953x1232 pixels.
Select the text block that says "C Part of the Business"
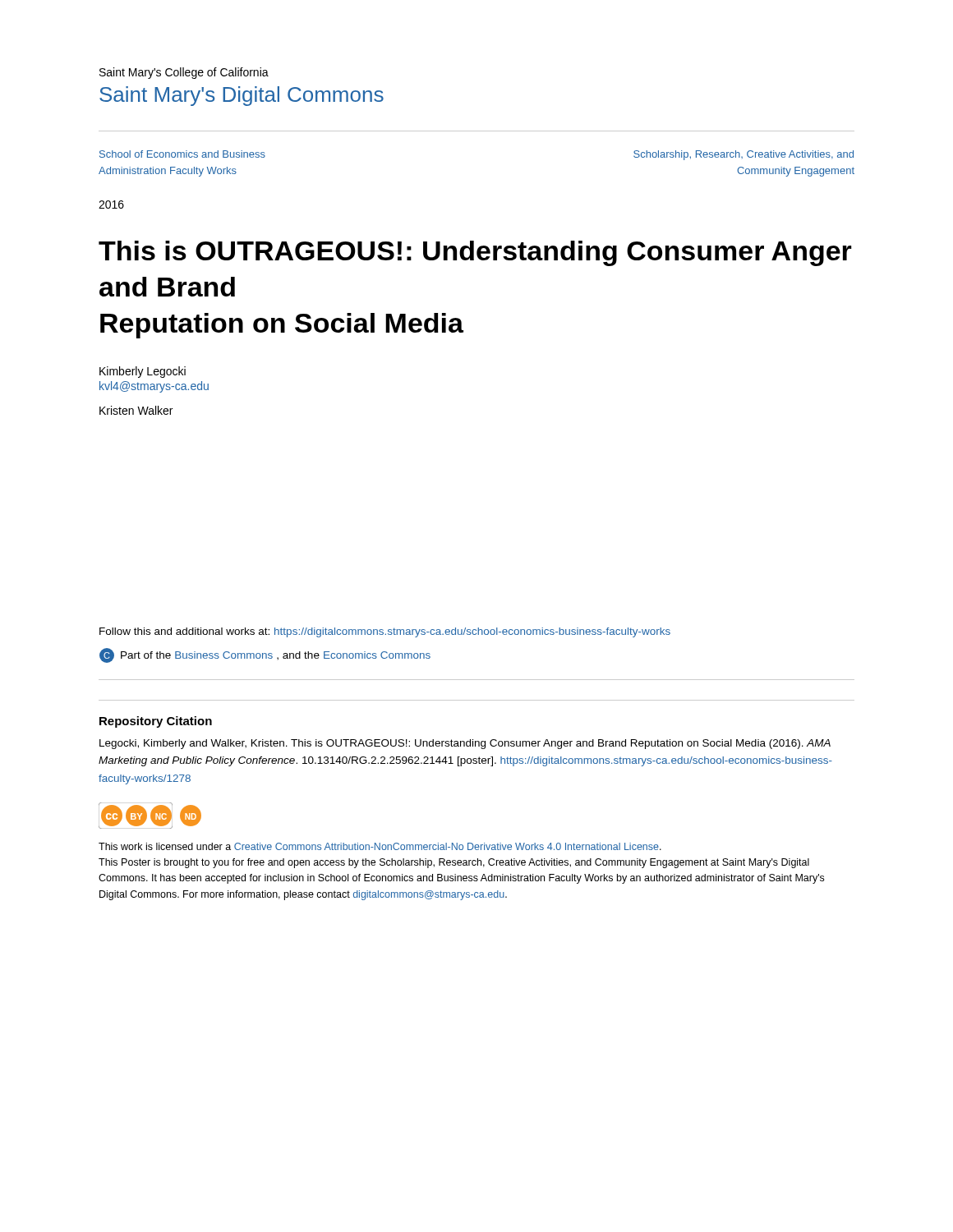265,655
